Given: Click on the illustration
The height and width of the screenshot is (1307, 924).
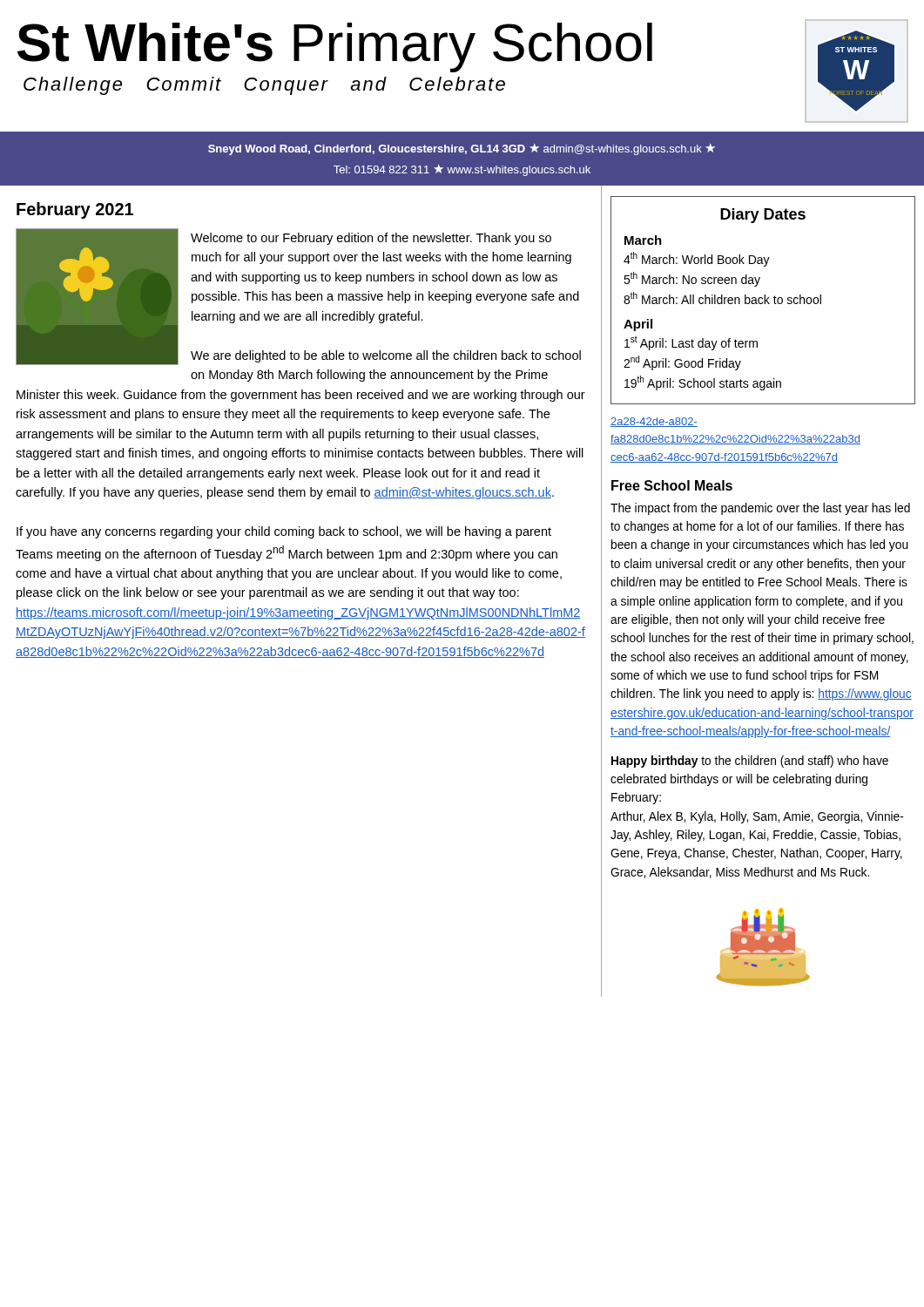Looking at the screenshot, I should click(x=763, y=945).
